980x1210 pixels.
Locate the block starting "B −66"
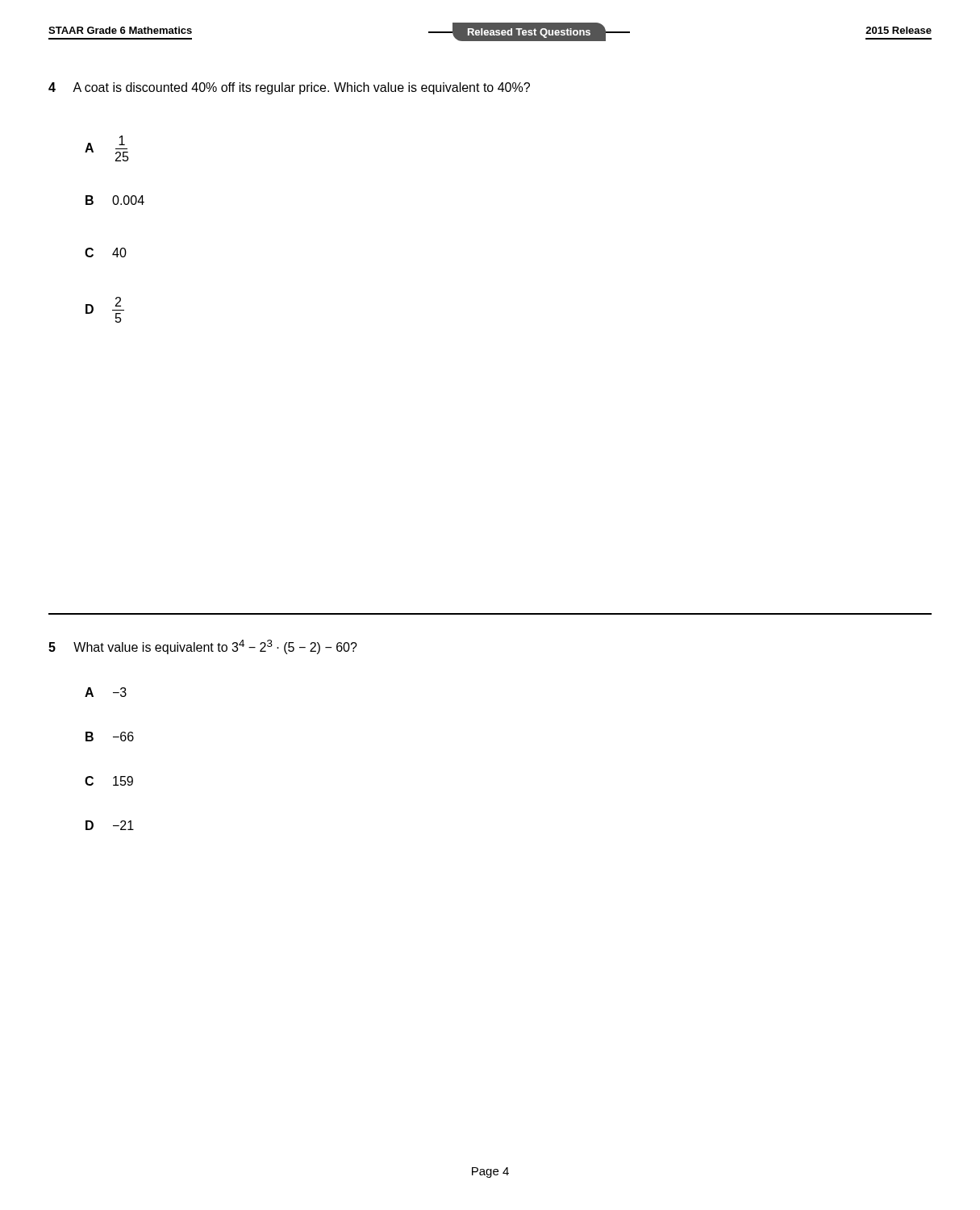click(109, 737)
